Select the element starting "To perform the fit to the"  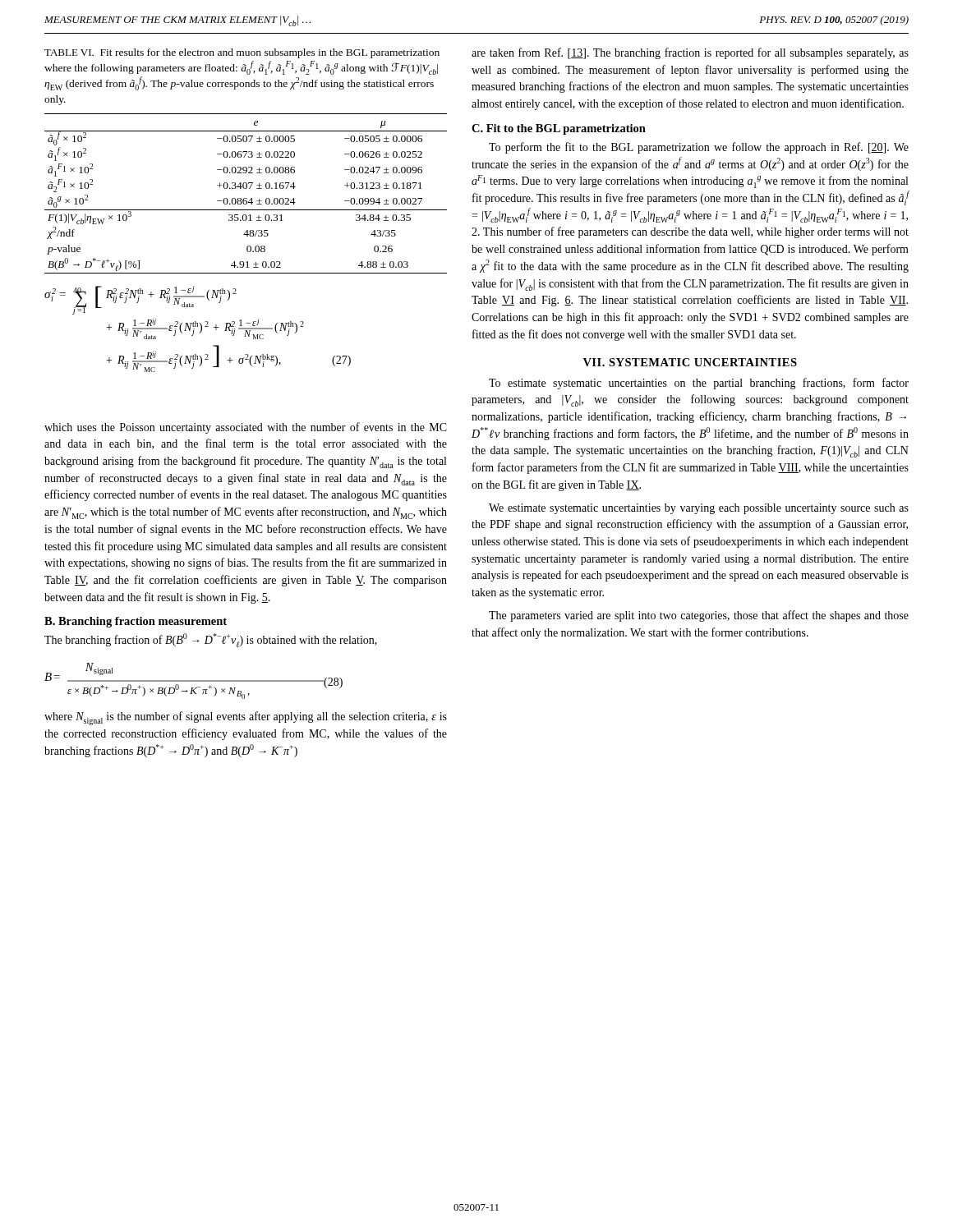(x=690, y=241)
